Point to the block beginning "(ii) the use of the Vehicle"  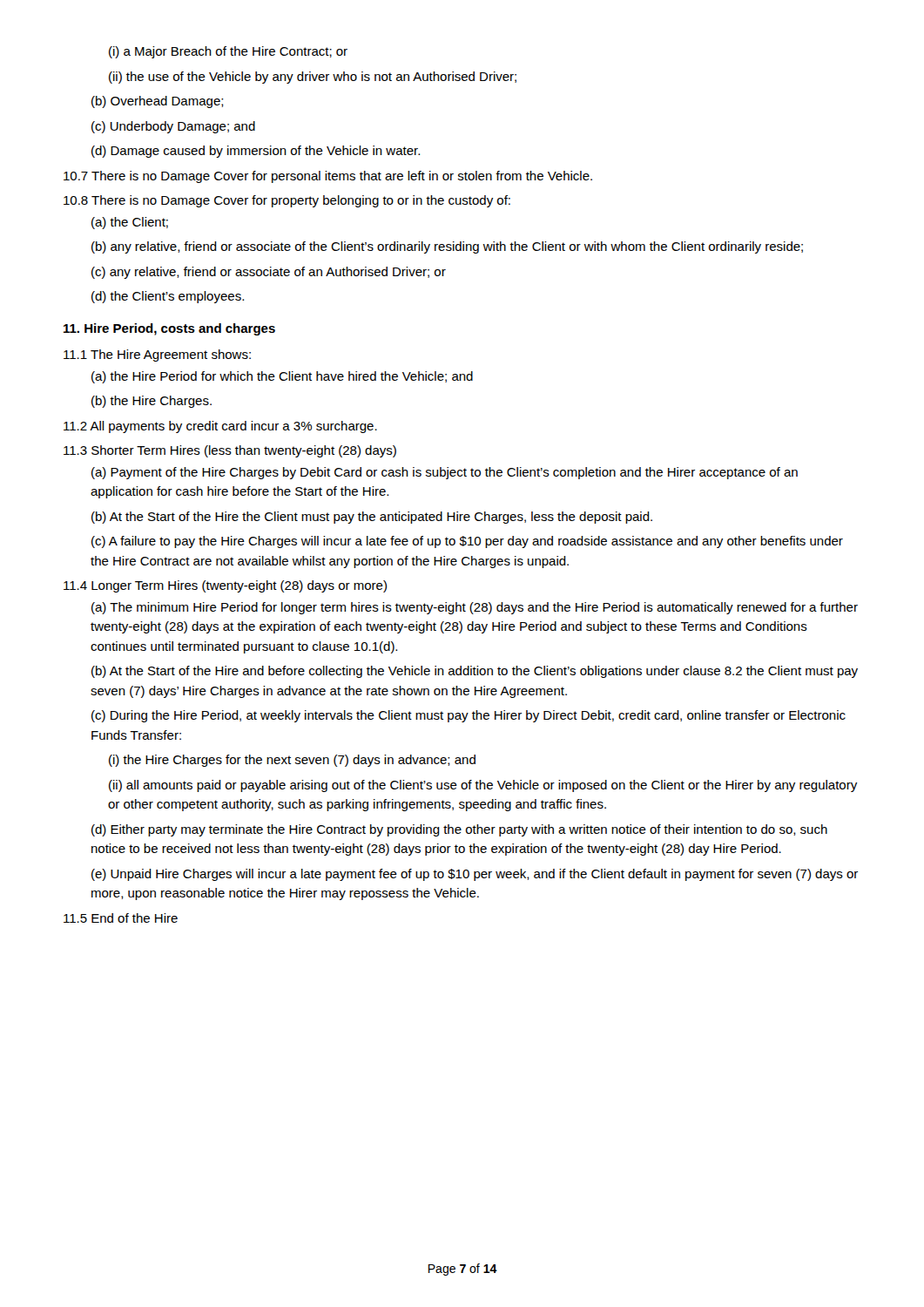[313, 76]
